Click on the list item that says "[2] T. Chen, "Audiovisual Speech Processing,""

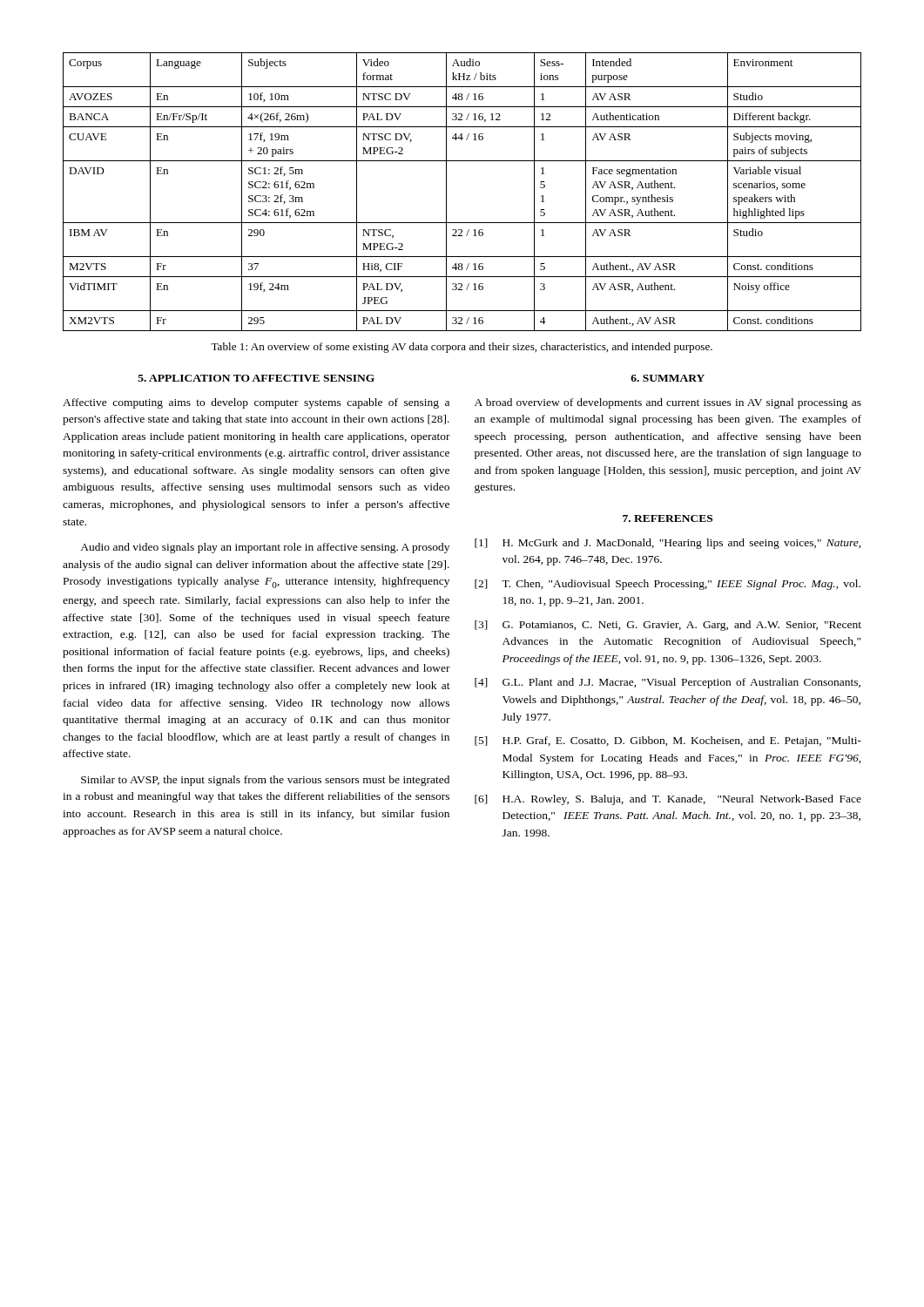pos(668,592)
